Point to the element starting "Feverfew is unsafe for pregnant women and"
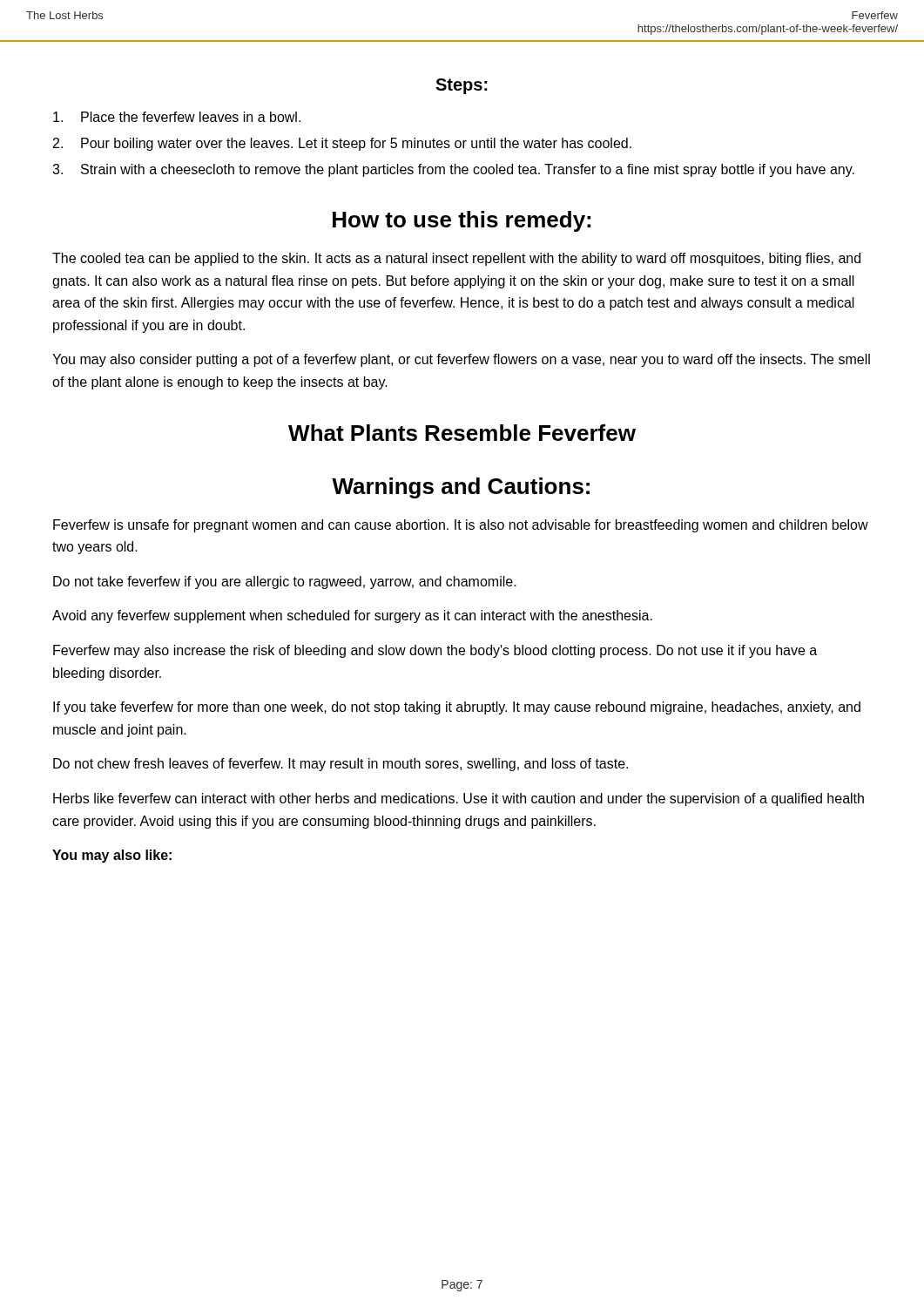Image resolution: width=924 pixels, height=1307 pixels. (x=460, y=536)
